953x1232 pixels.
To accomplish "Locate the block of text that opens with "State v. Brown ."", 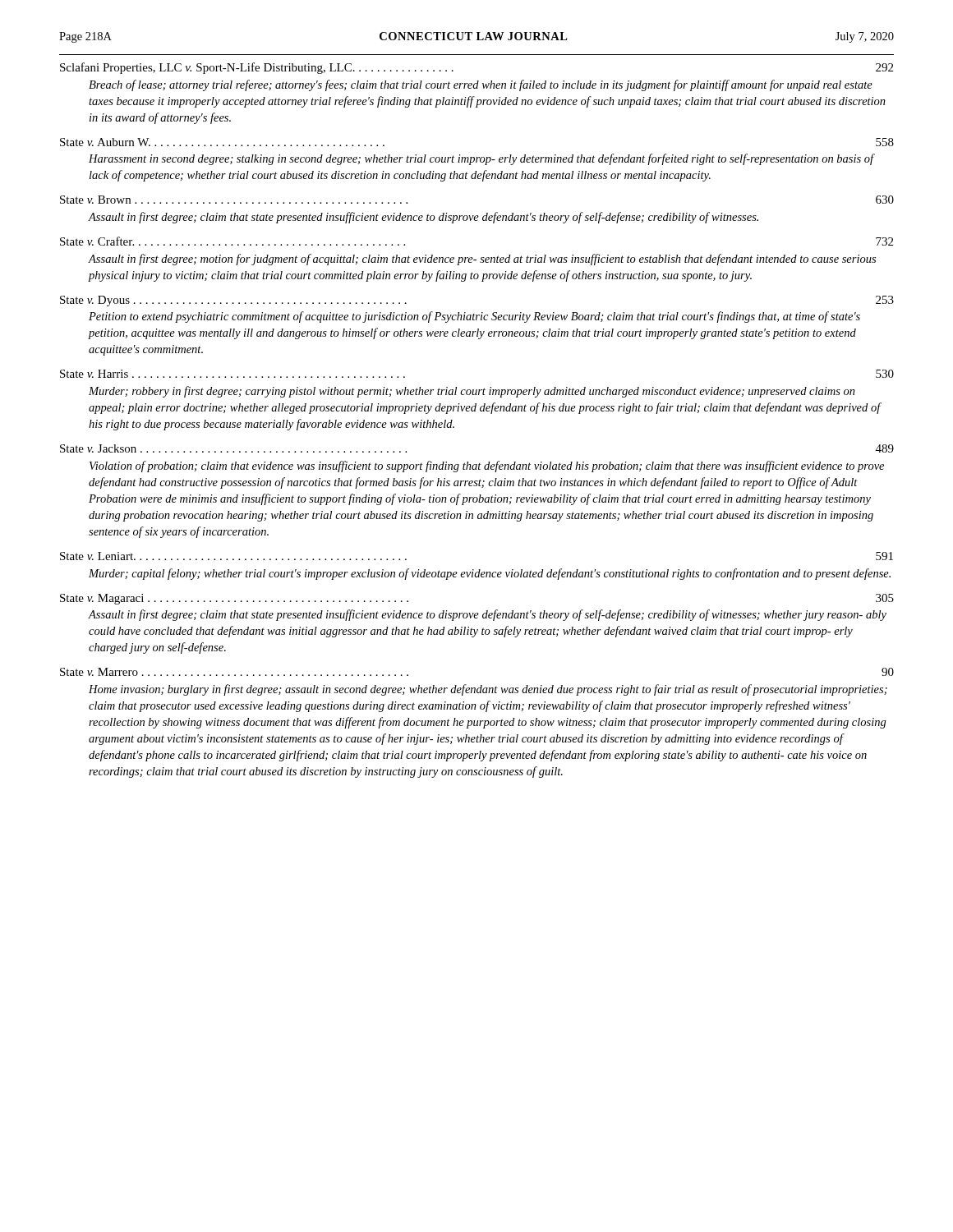I will (x=476, y=208).
